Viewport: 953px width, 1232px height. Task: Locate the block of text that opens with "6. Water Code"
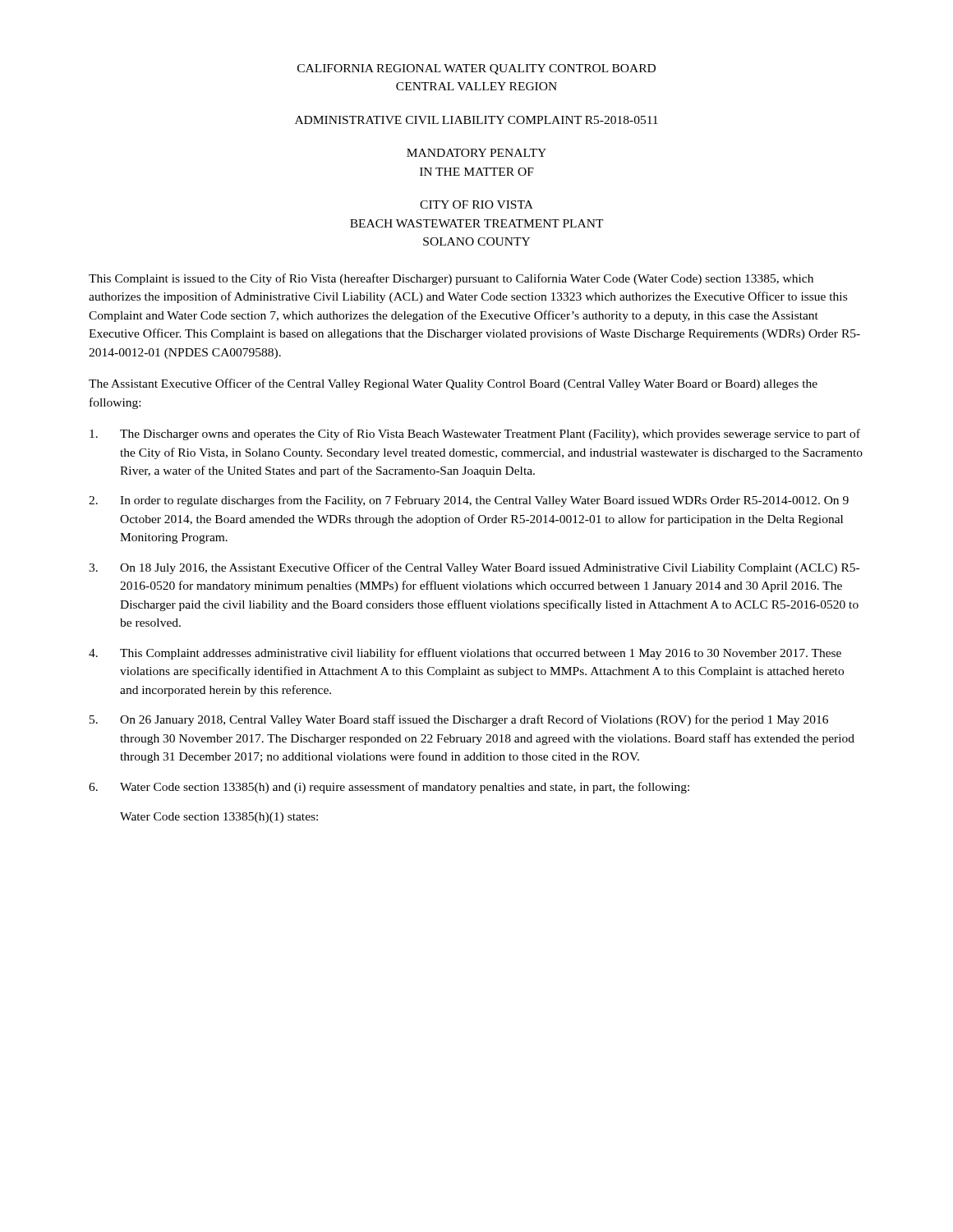click(x=476, y=787)
